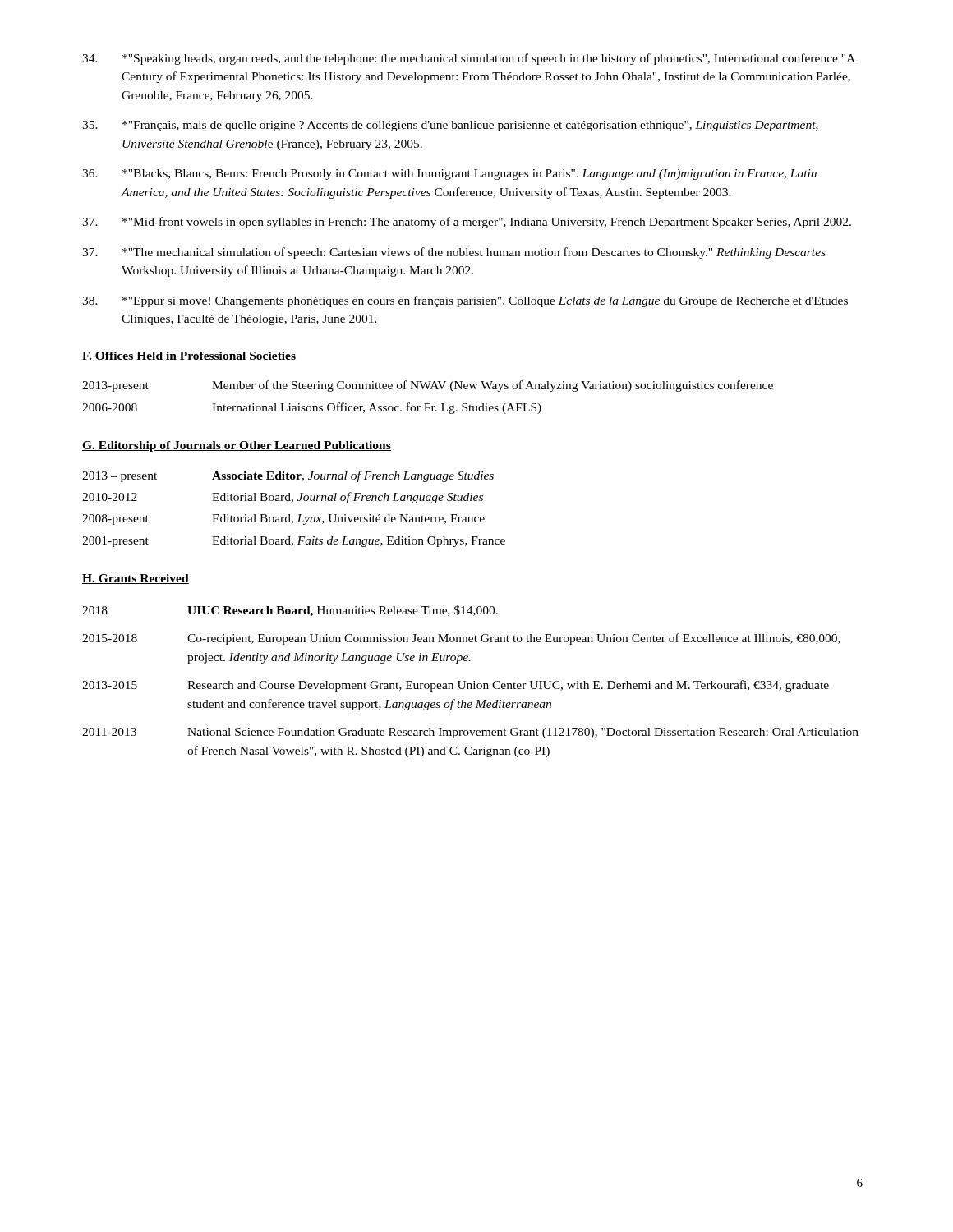This screenshot has height=1232, width=953.
Task: Select the table that reads "UIUC Research Board,"
Action: point(472,682)
